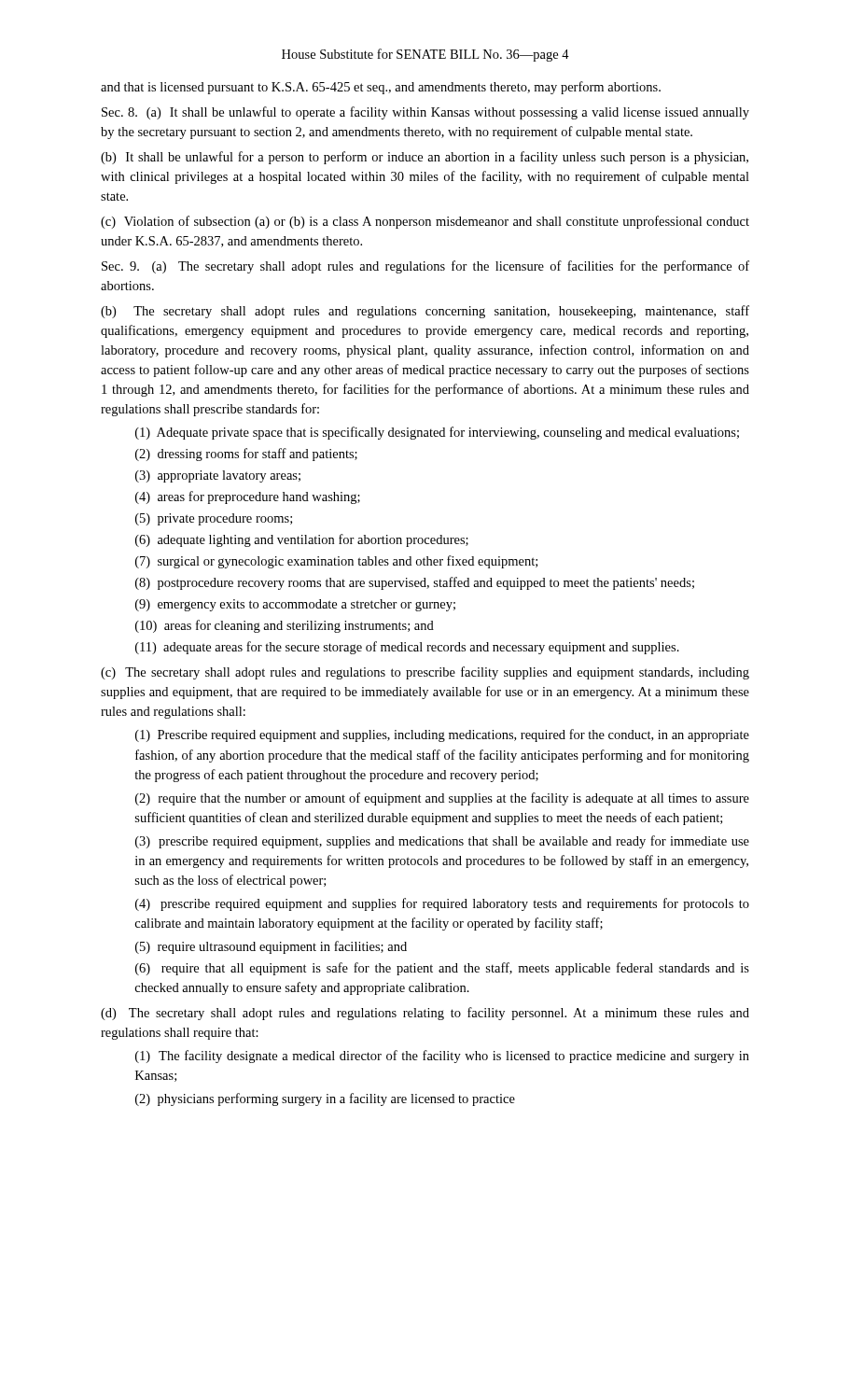
Task: Click on the element starting "(8) postprocedure recovery rooms that are supervised, staffed"
Action: pos(442,583)
